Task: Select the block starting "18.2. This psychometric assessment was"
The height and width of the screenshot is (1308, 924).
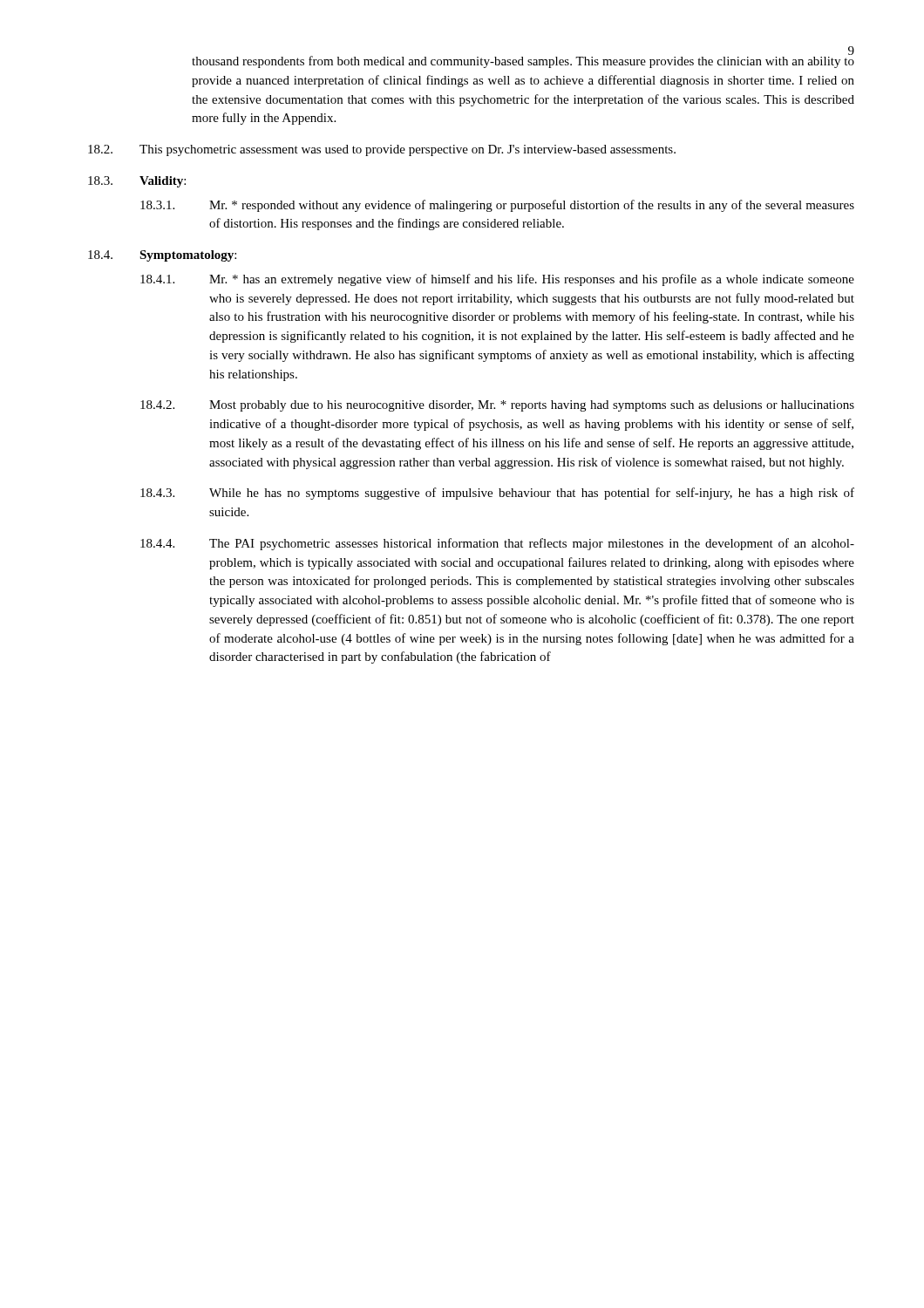Action: click(471, 150)
